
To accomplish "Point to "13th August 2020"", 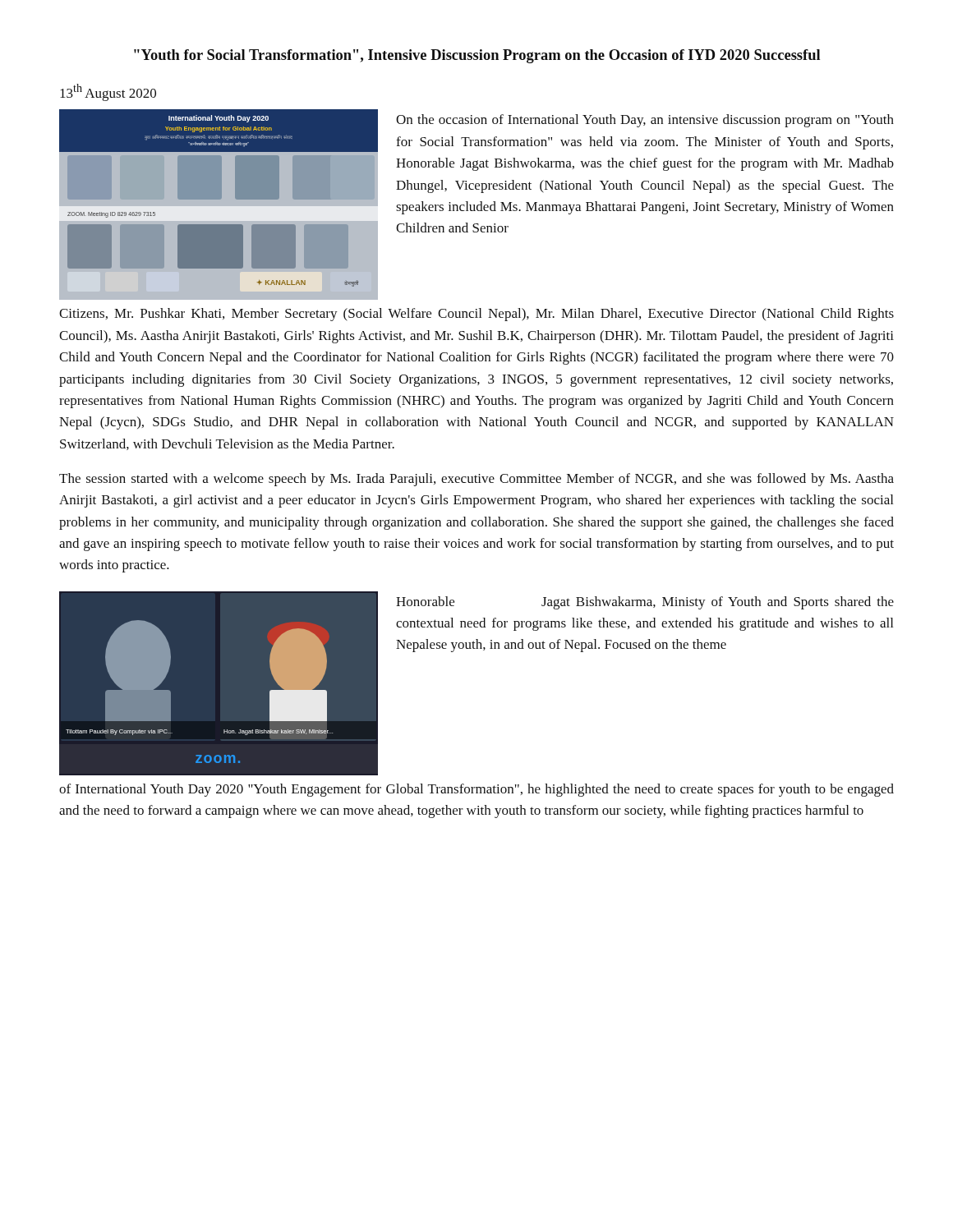I will [x=108, y=91].
